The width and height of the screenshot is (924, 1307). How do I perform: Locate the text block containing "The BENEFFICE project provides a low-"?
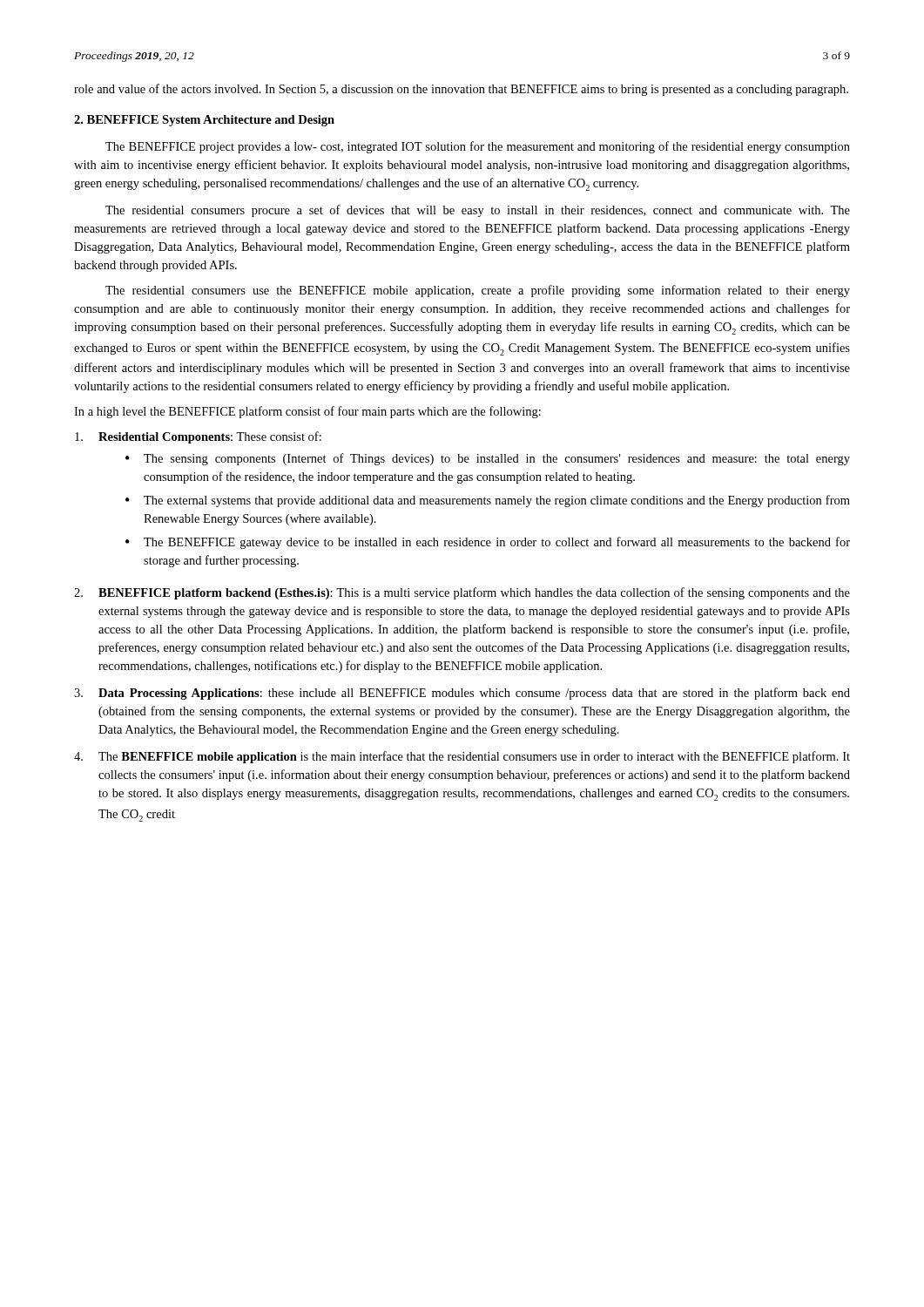pos(462,166)
